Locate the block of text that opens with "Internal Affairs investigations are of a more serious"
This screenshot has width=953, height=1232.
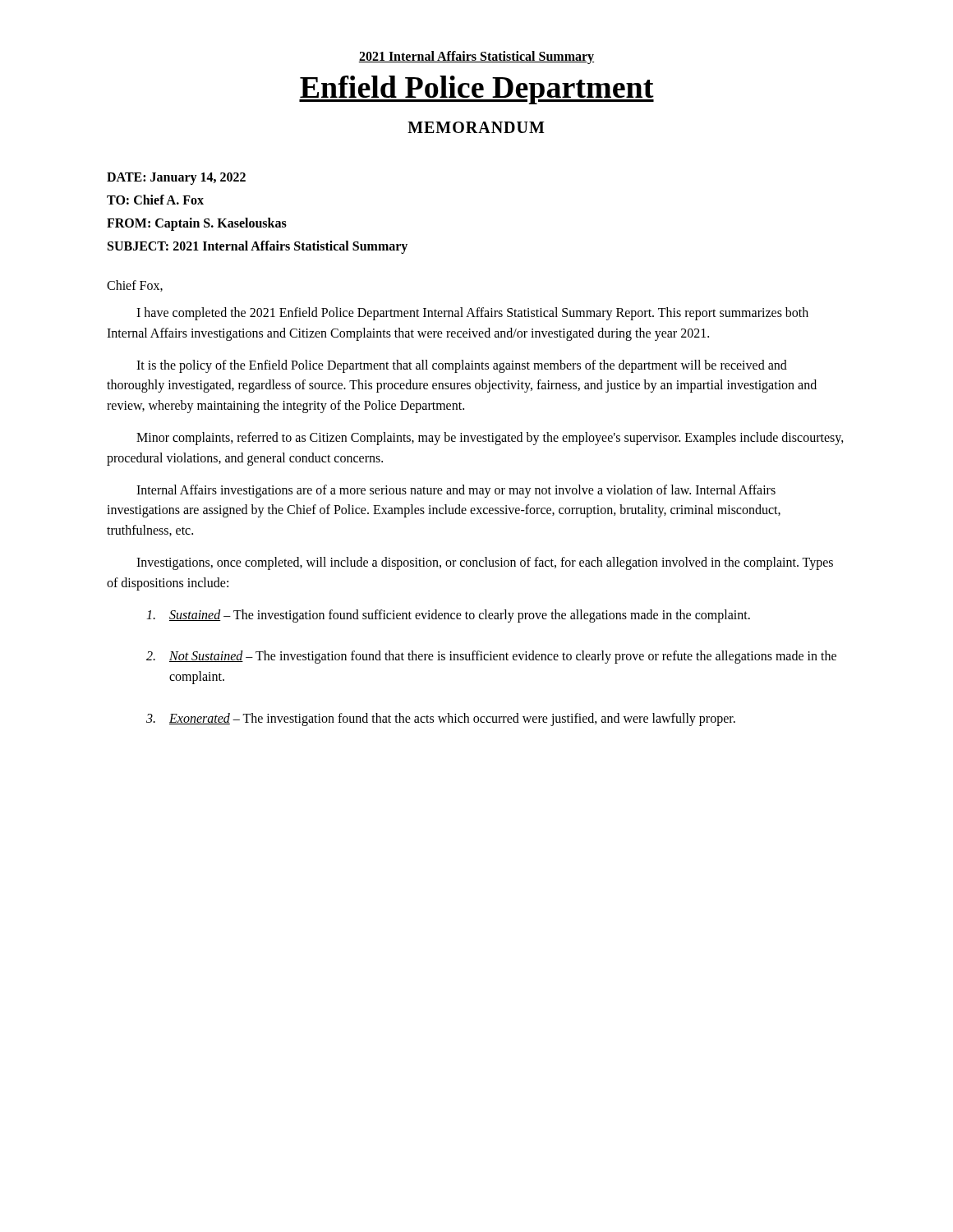(444, 510)
